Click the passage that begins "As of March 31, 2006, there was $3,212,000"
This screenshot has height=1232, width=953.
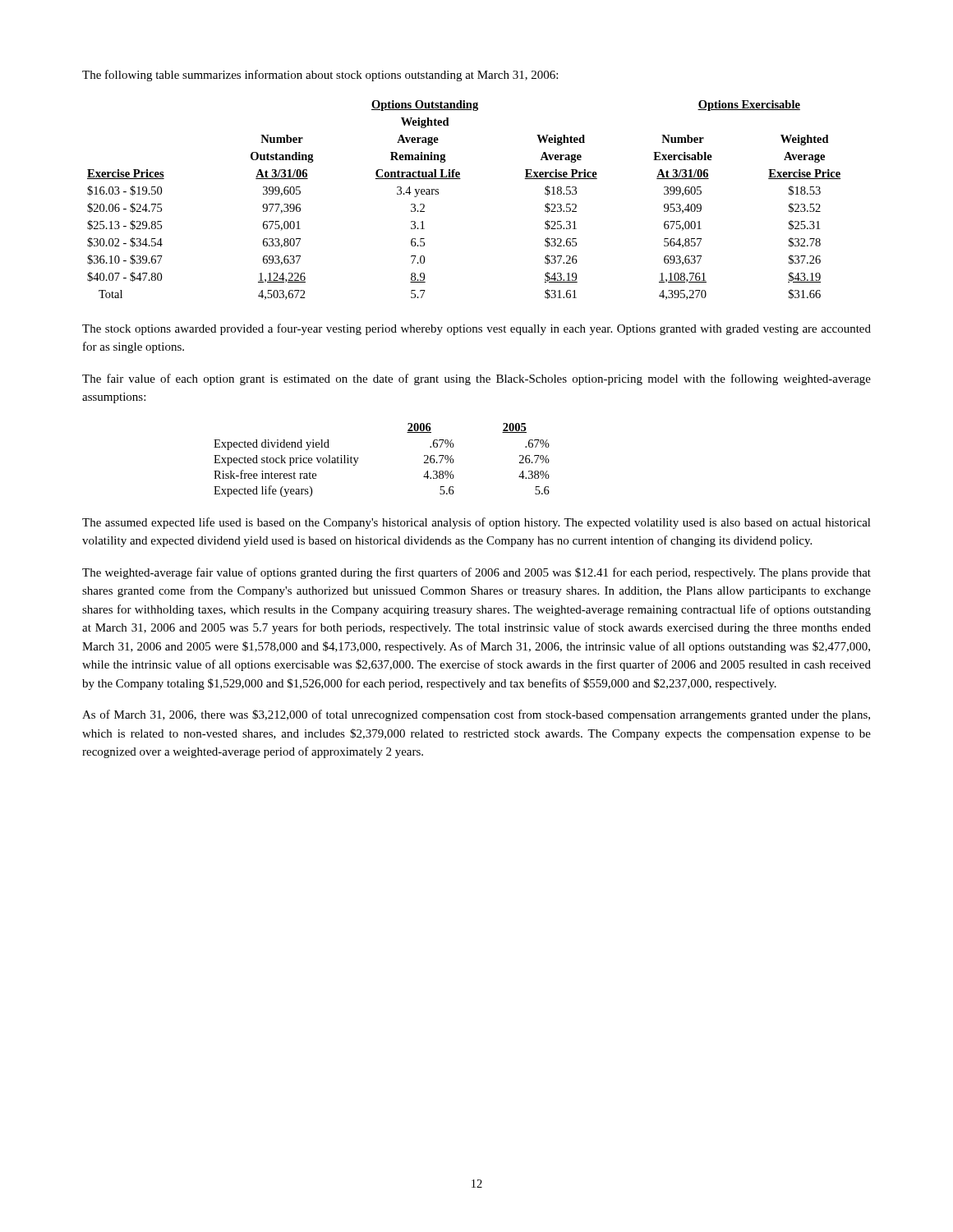tap(476, 733)
